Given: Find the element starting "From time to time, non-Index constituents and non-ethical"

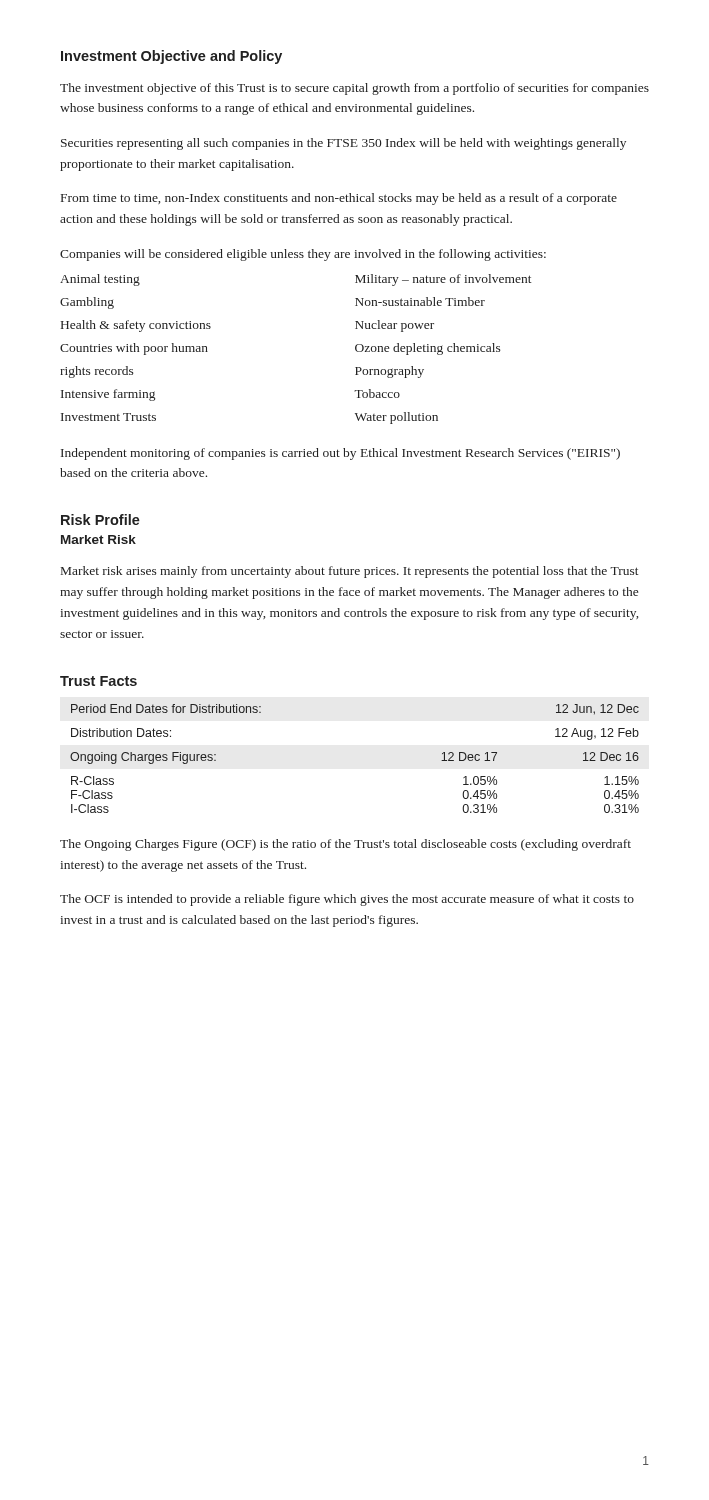Looking at the screenshot, I should (354, 209).
